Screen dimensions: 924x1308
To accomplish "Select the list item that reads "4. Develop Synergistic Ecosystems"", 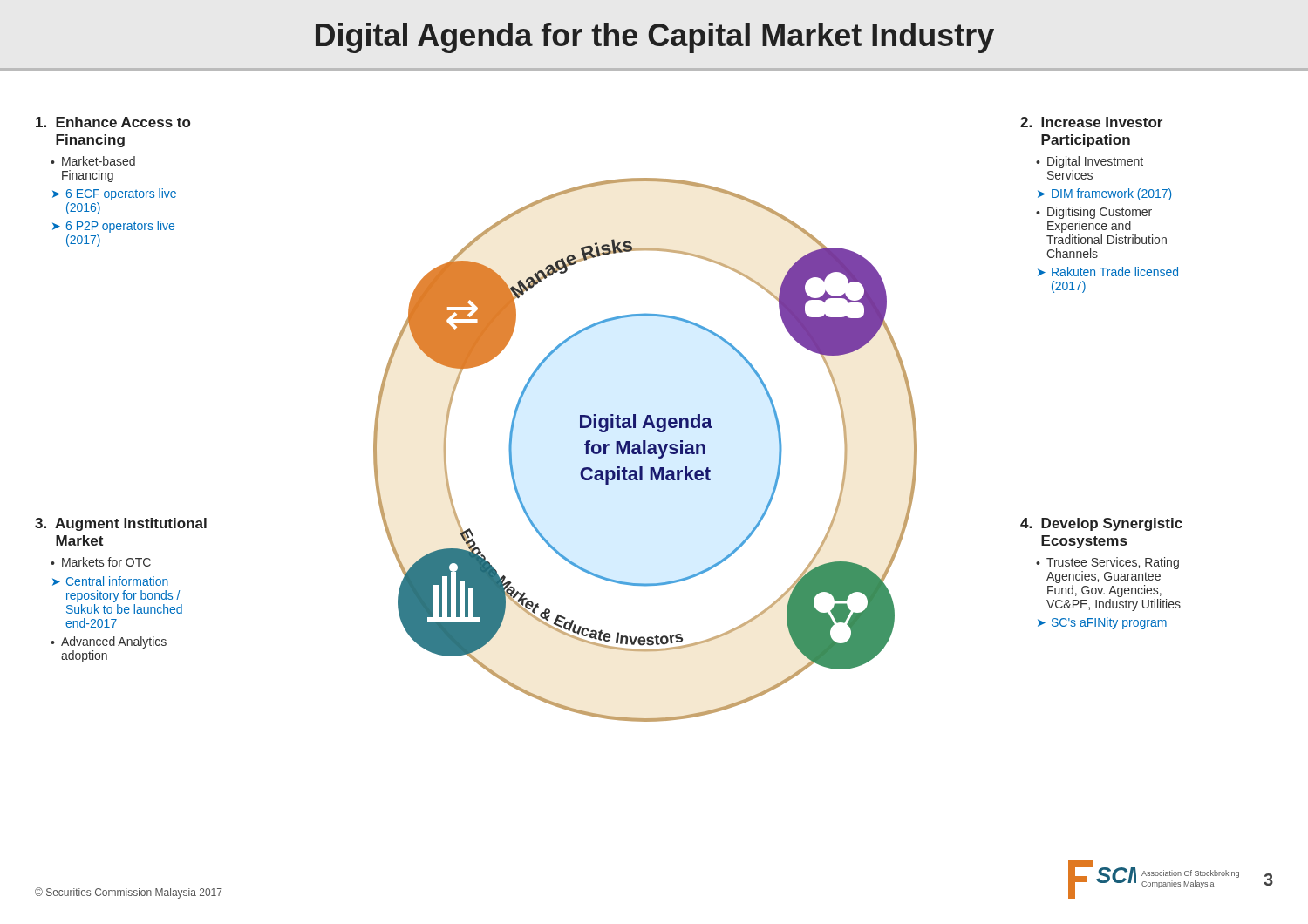I will click(1101, 532).
